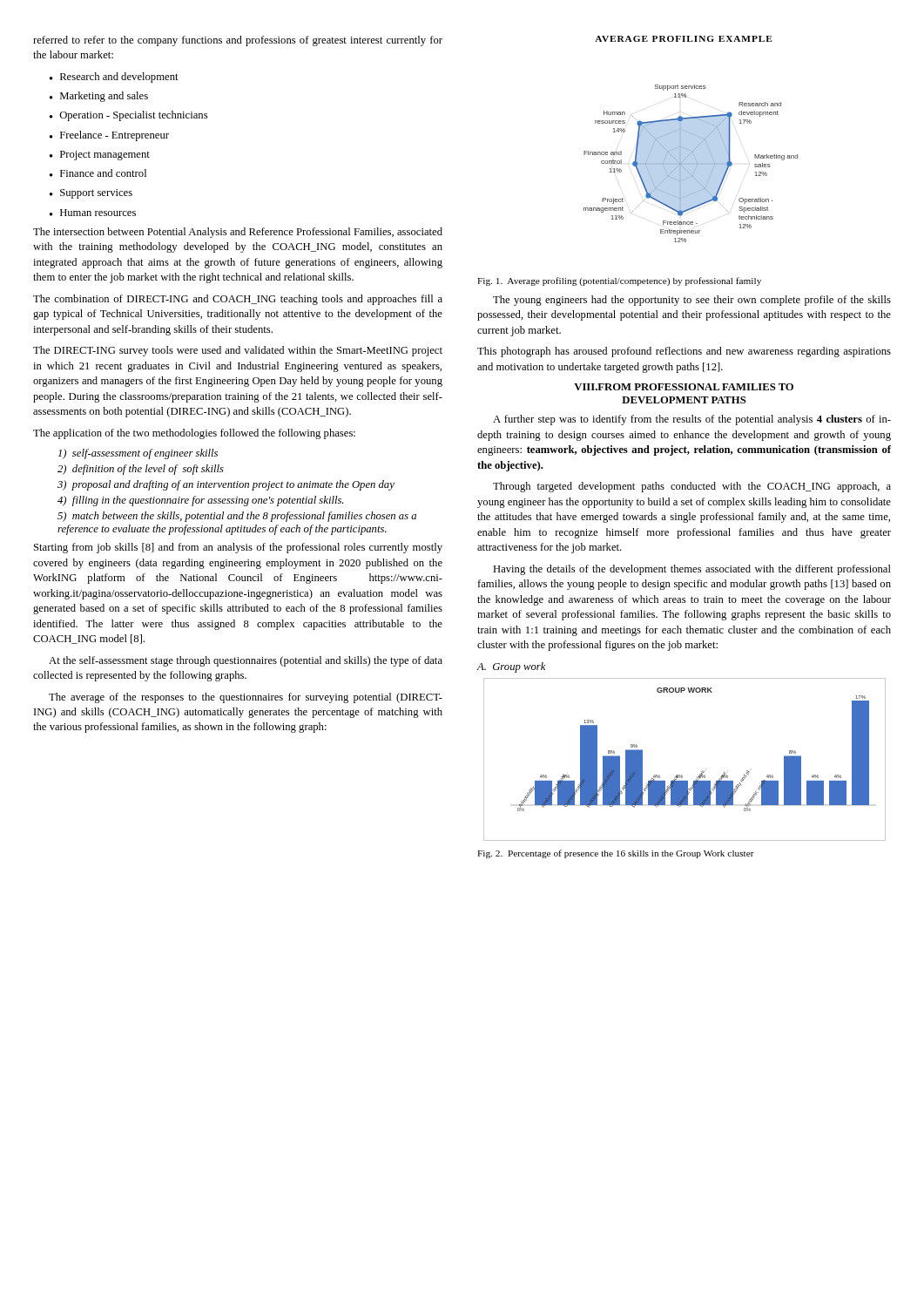
Task: Find the radar chart
Action: [x=684, y=161]
